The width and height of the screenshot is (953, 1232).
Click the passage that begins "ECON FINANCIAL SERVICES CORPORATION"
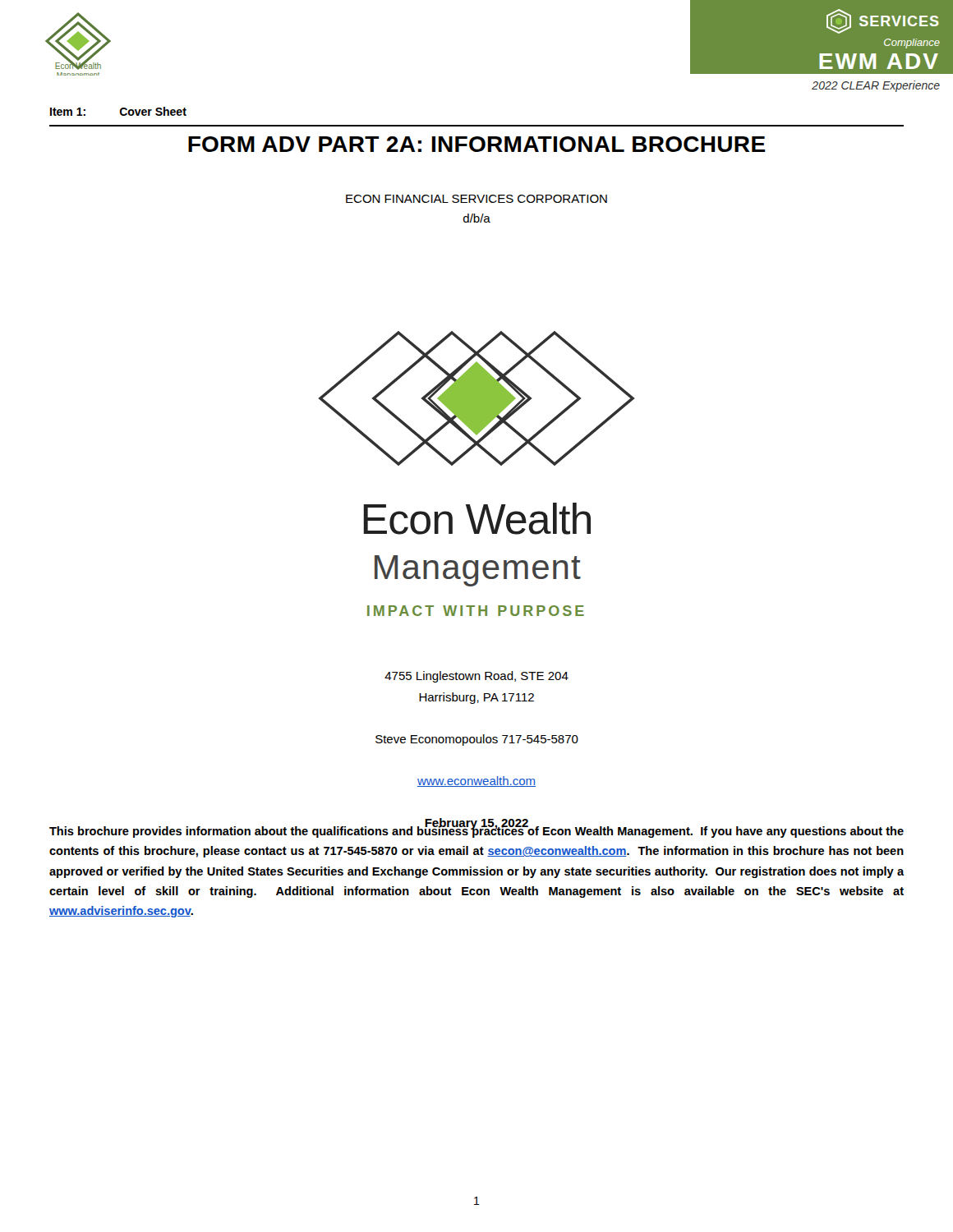[x=476, y=208]
